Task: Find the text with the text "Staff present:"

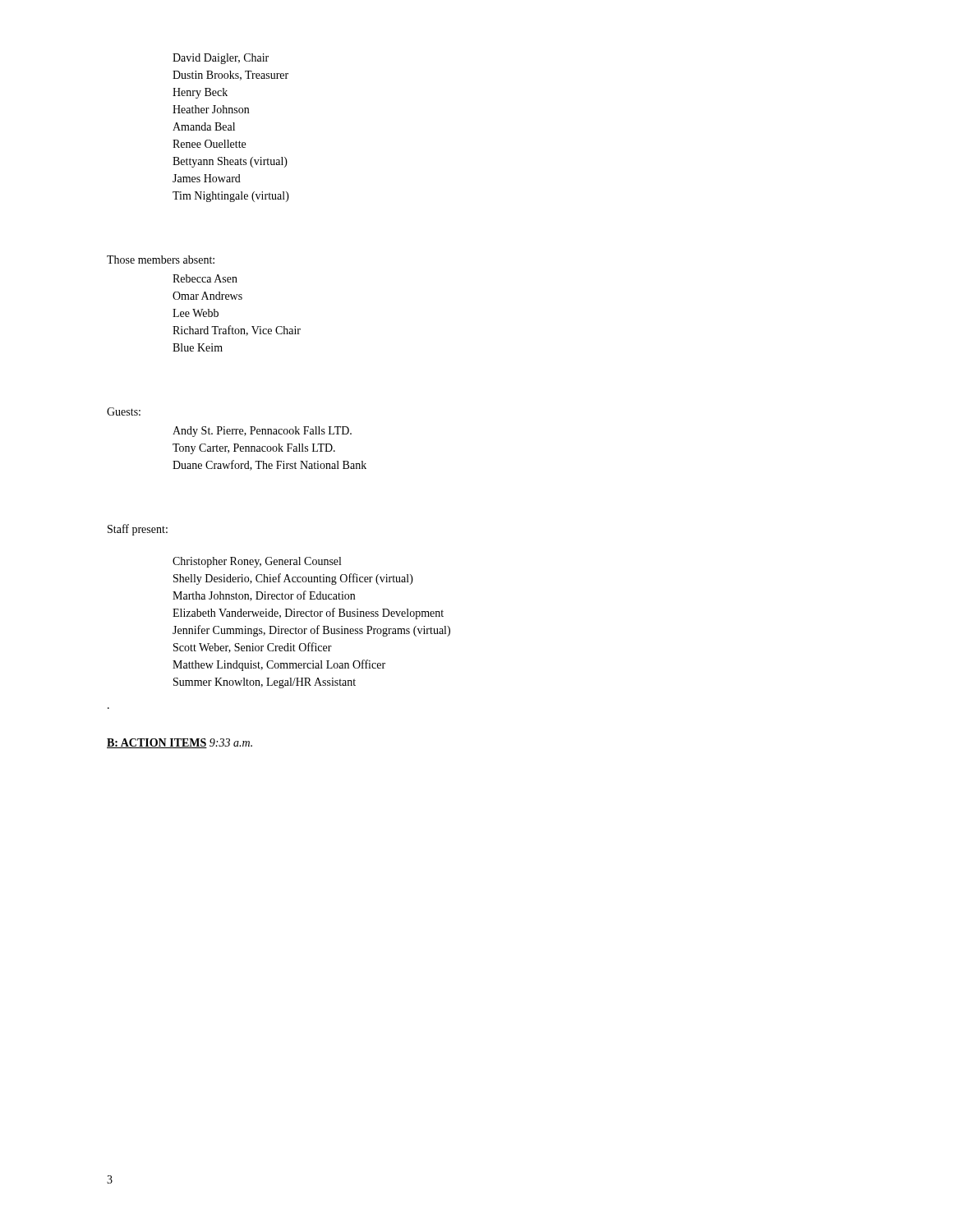Action: (138, 529)
